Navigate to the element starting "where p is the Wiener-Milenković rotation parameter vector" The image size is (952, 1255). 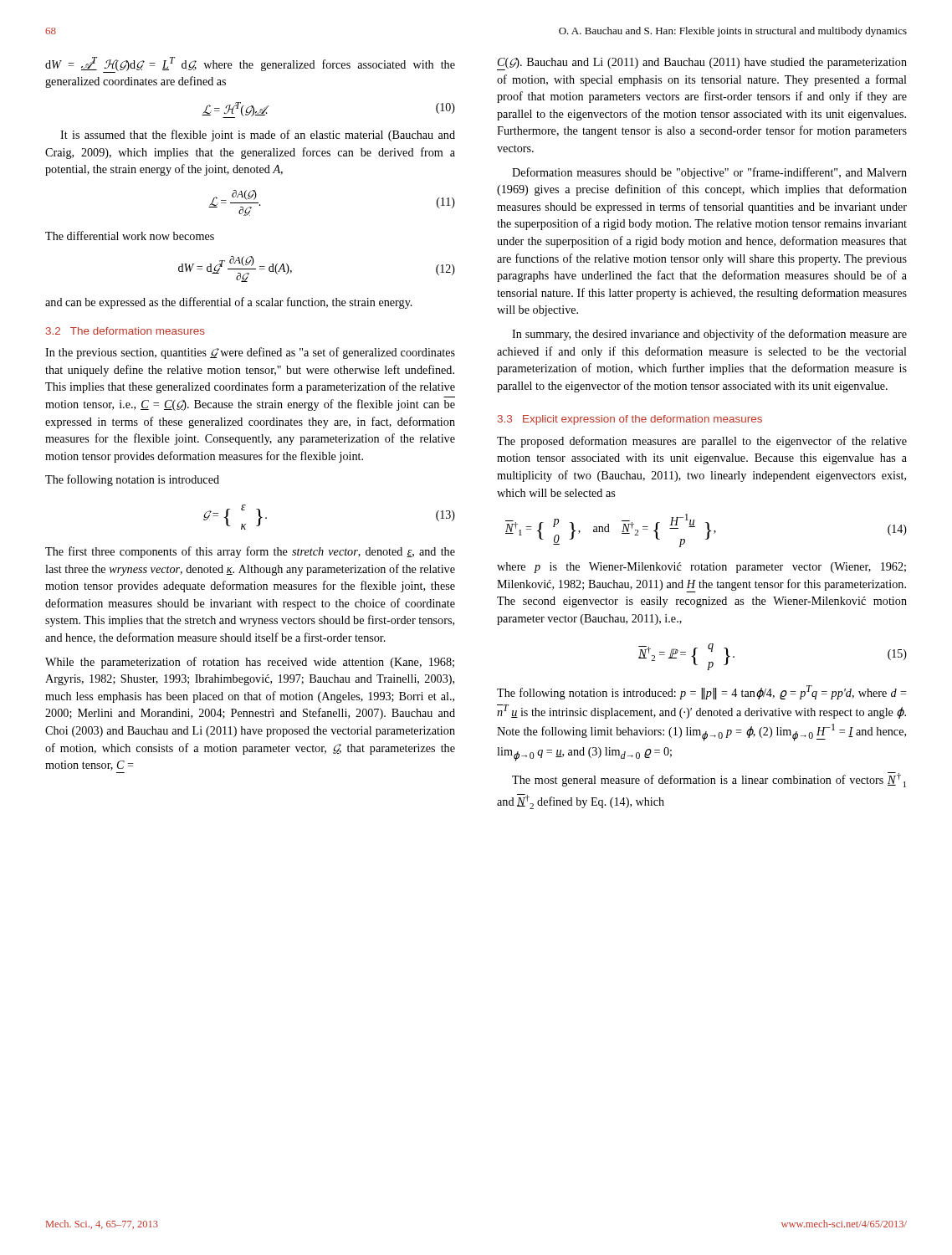pos(702,592)
